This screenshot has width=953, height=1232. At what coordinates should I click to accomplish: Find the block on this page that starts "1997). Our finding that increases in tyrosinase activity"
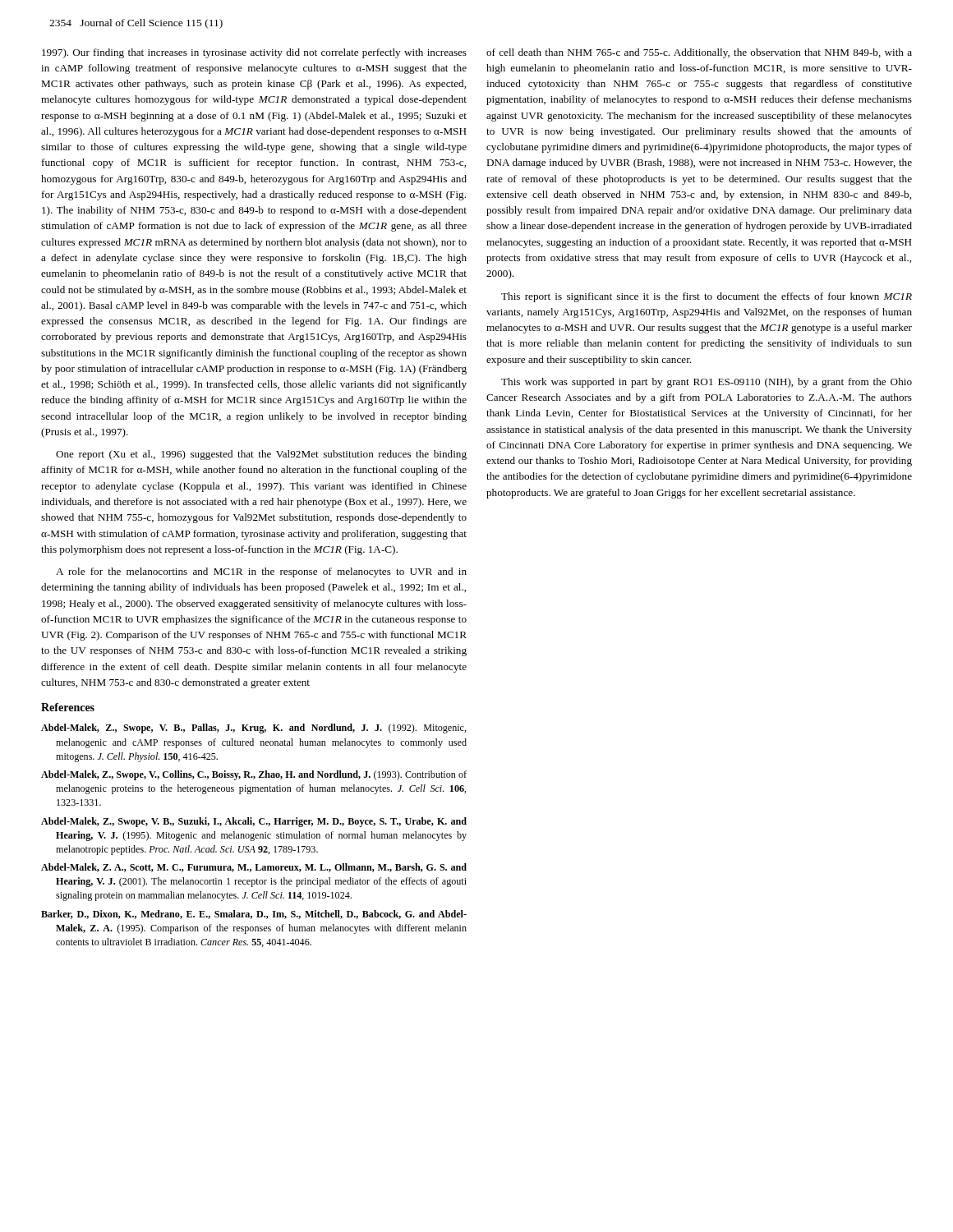[254, 242]
